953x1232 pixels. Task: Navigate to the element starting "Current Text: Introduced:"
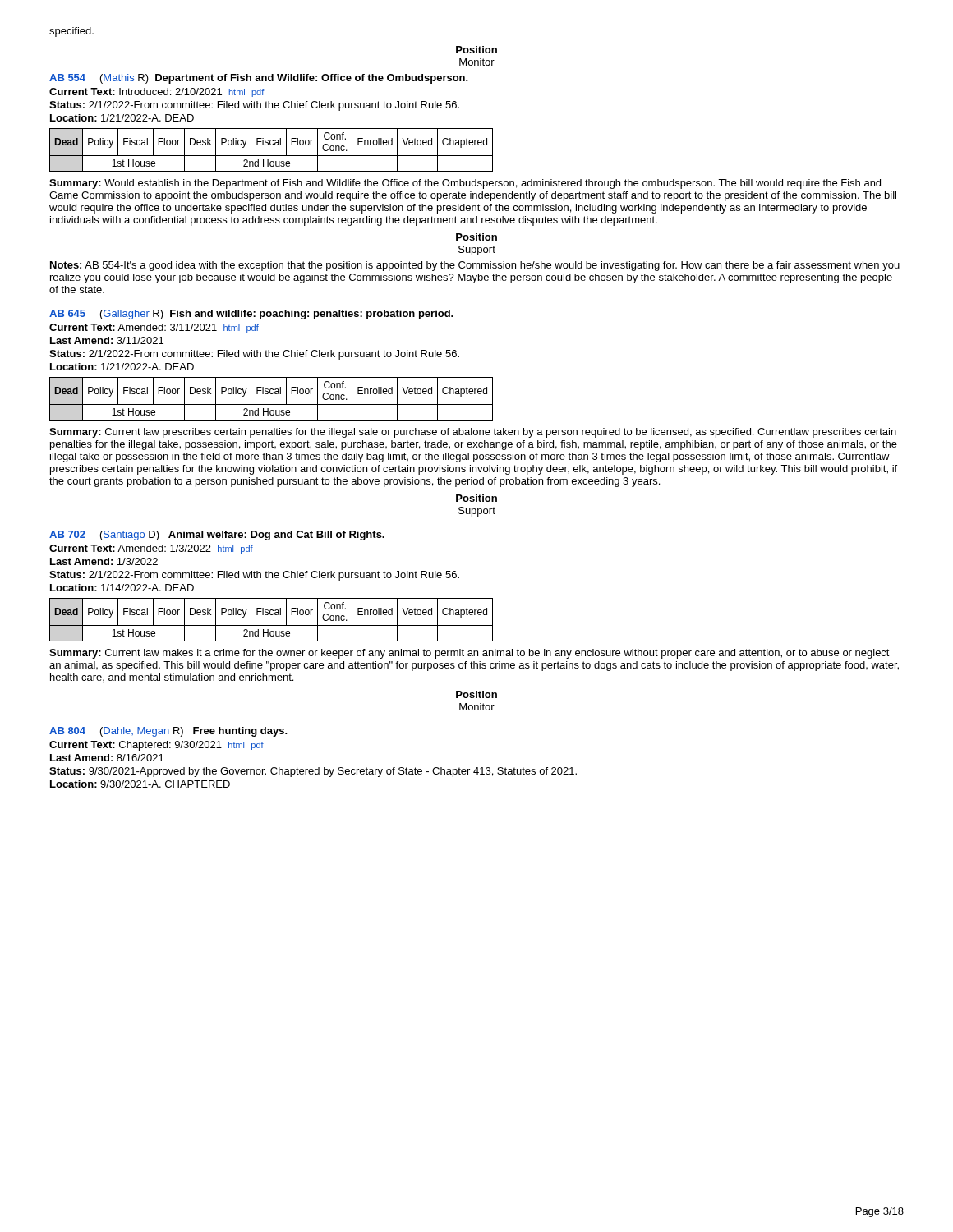tap(157, 92)
